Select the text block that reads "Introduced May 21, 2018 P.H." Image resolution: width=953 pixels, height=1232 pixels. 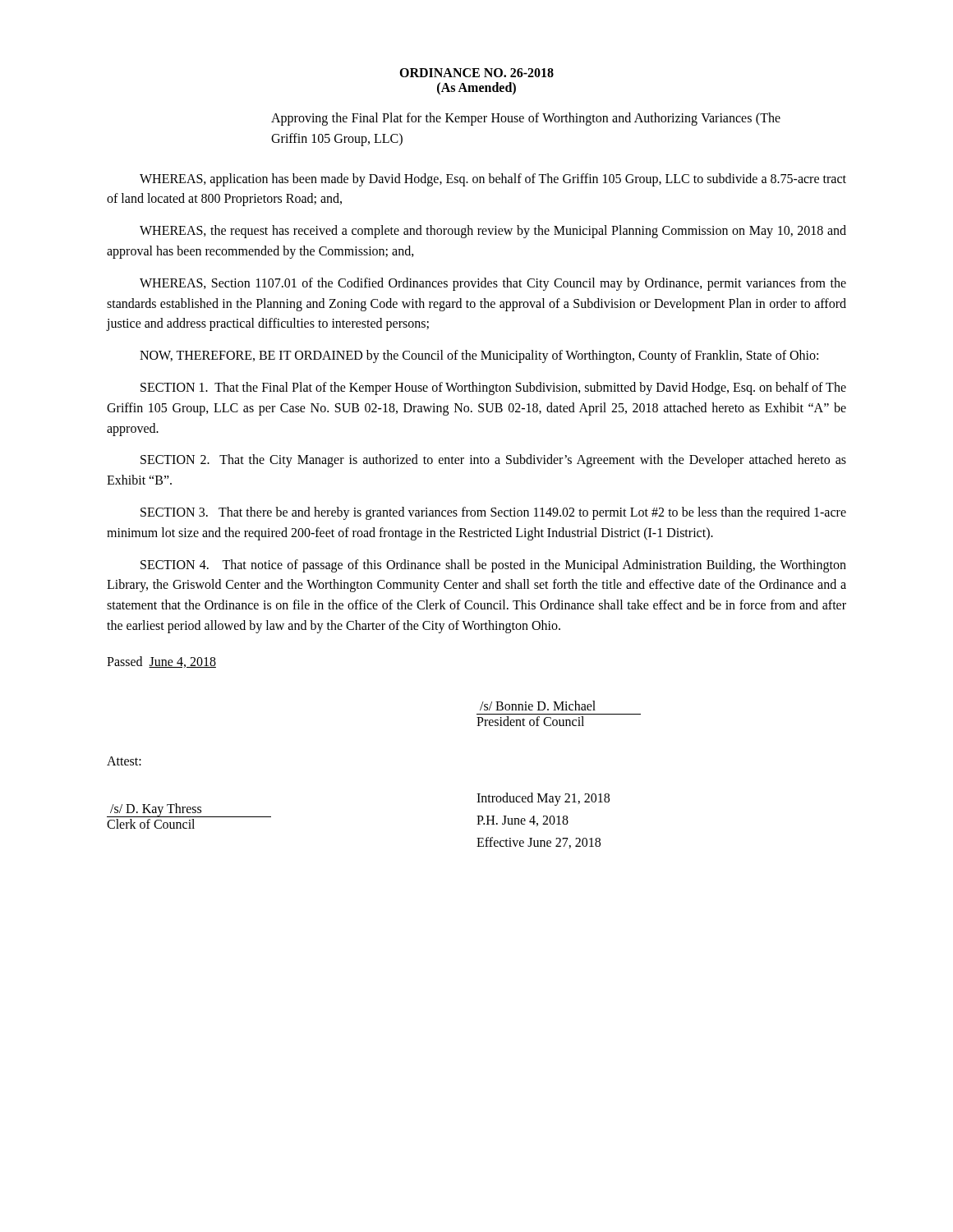coord(543,820)
